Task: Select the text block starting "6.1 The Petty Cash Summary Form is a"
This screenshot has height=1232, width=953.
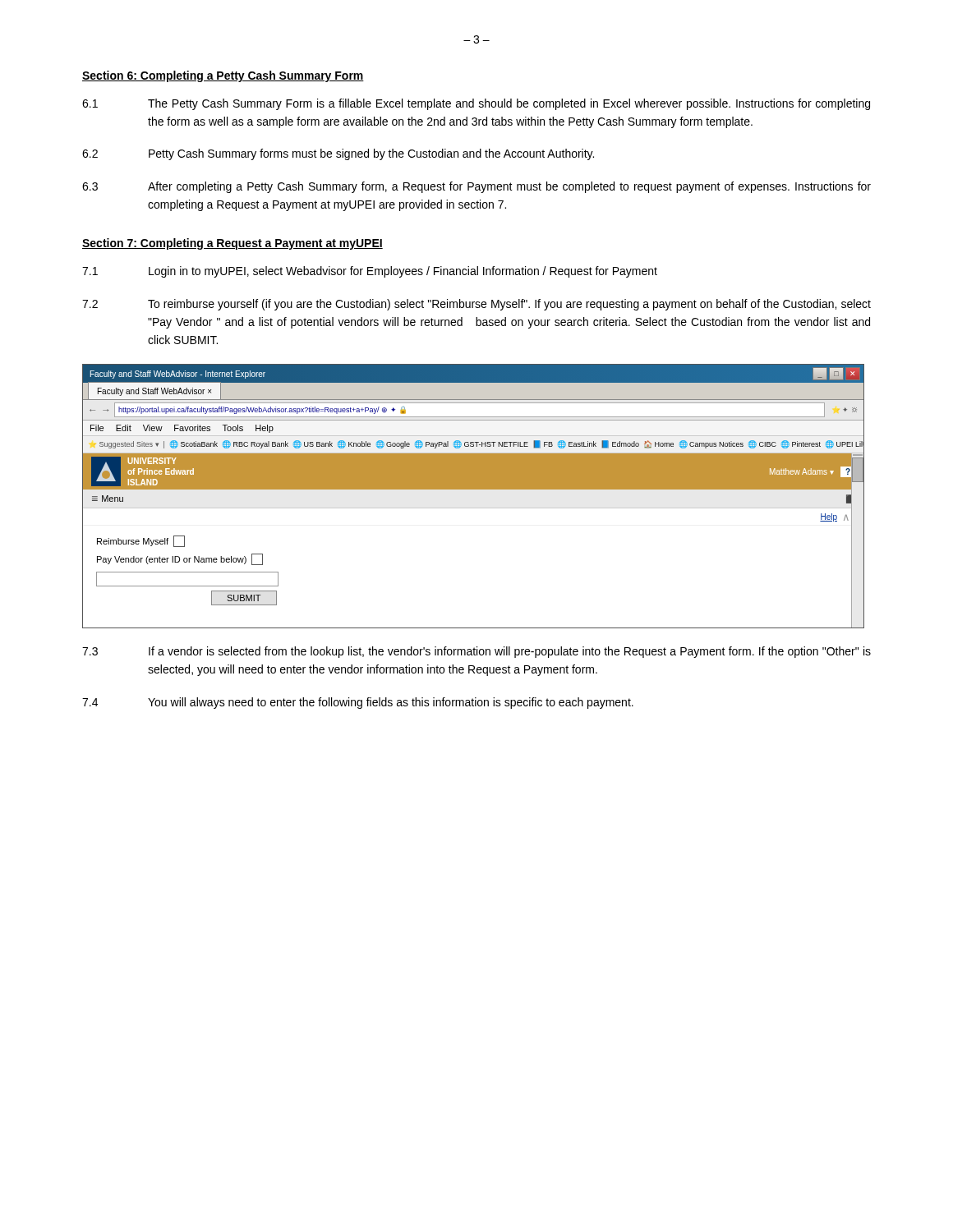Action: [476, 113]
